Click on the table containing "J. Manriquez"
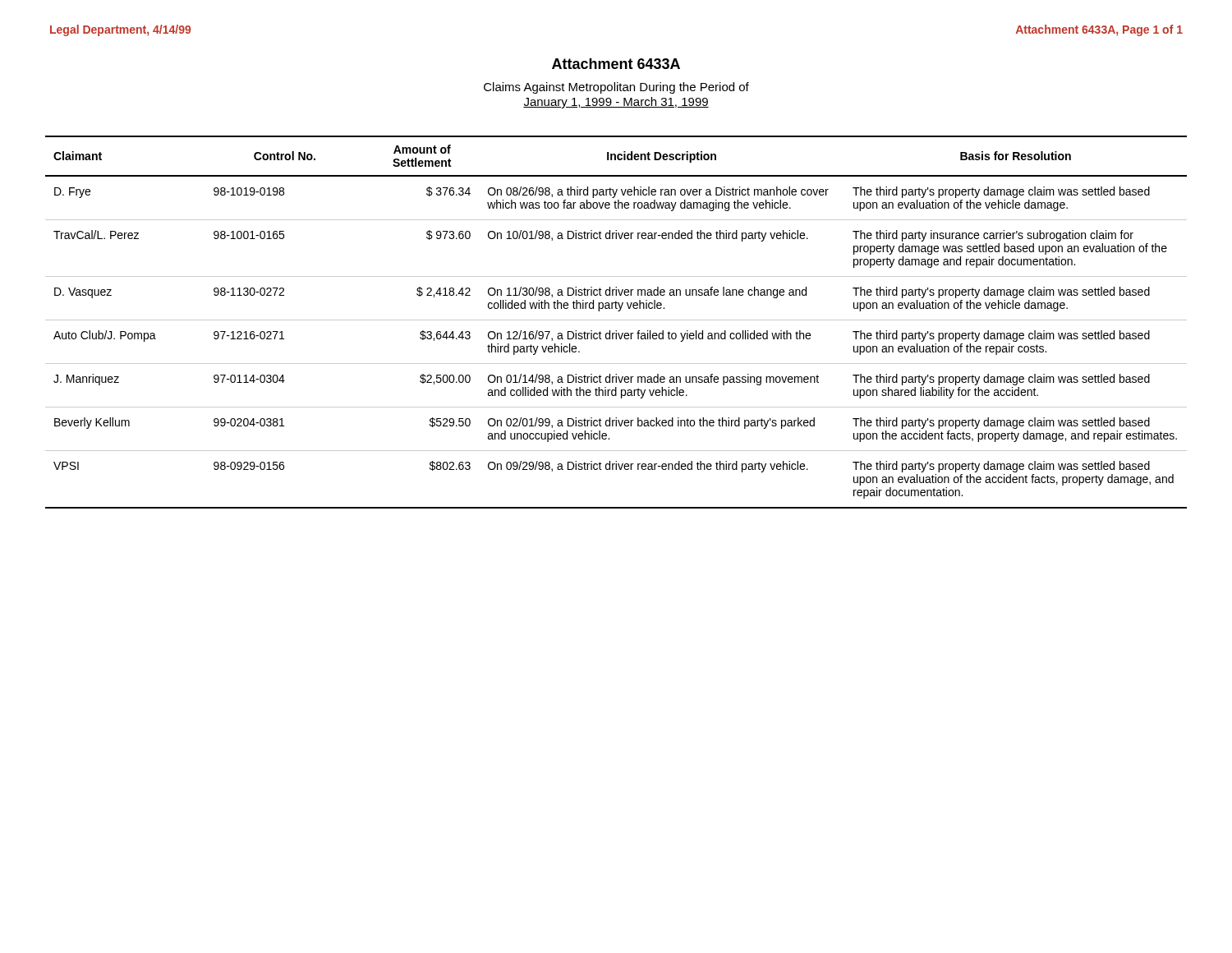 click(x=616, y=322)
